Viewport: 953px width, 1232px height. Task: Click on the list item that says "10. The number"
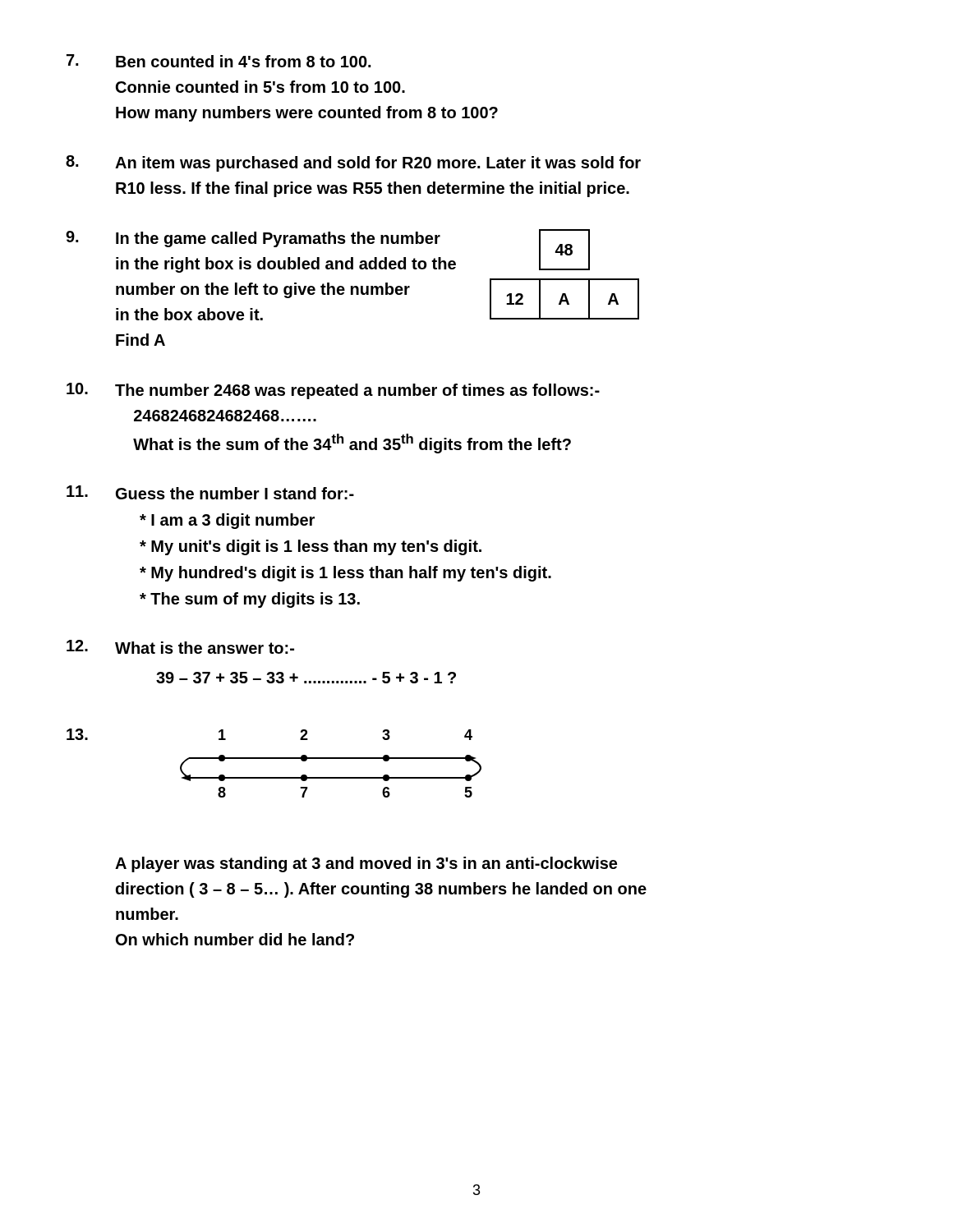point(333,391)
